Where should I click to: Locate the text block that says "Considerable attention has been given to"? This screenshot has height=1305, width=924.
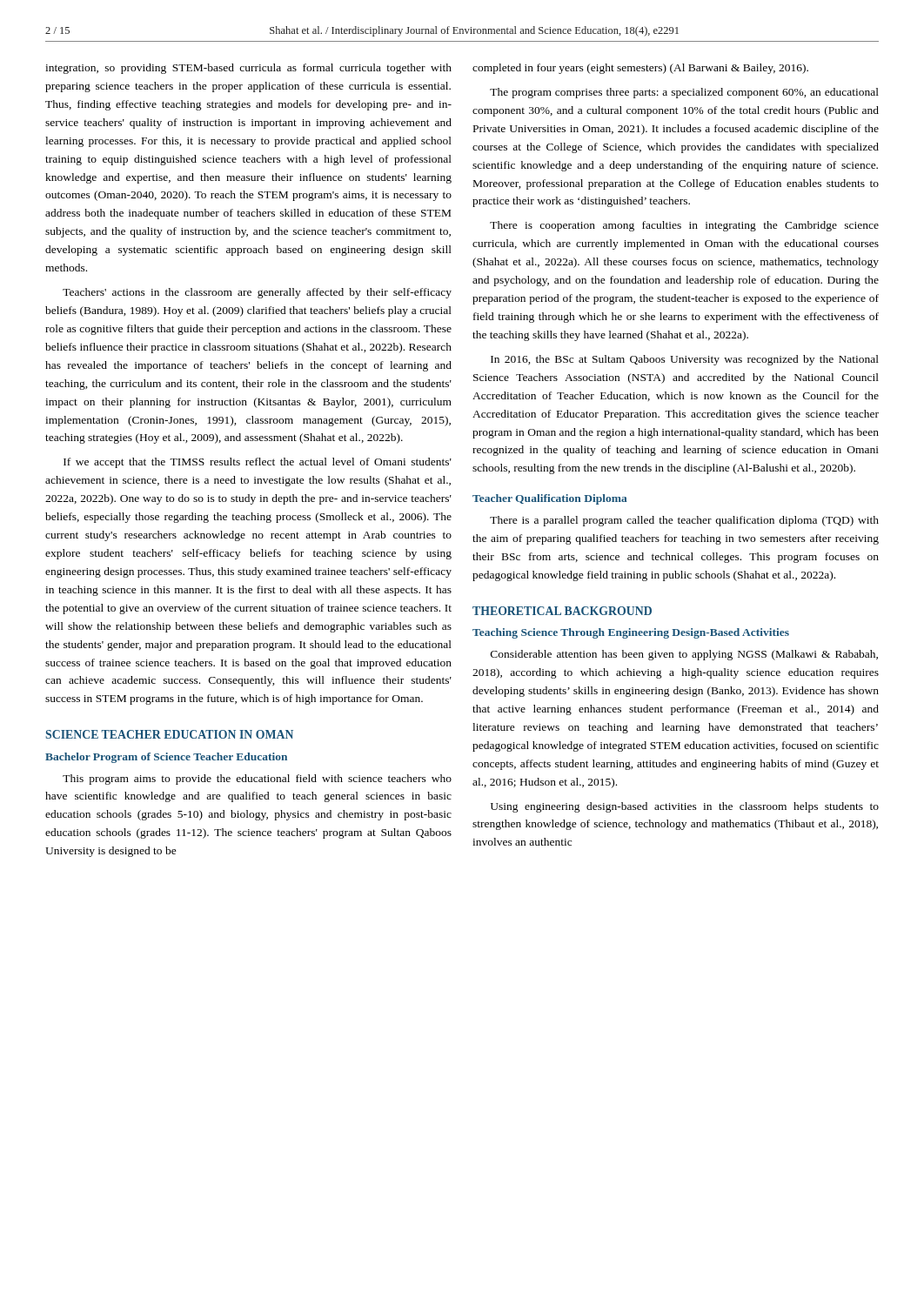coord(676,719)
